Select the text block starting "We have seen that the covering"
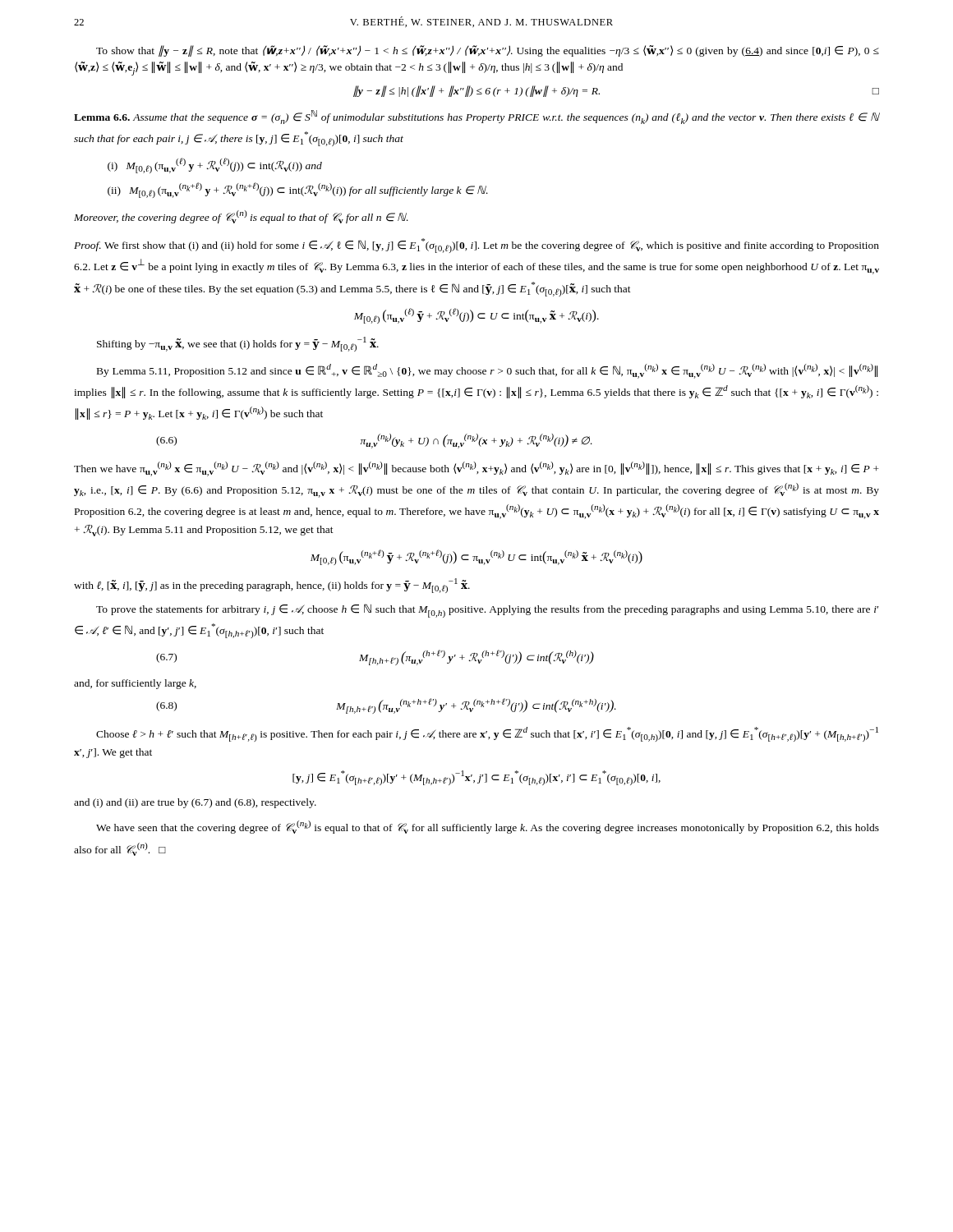This screenshot has width=953, height=1232. pos(476,838)
